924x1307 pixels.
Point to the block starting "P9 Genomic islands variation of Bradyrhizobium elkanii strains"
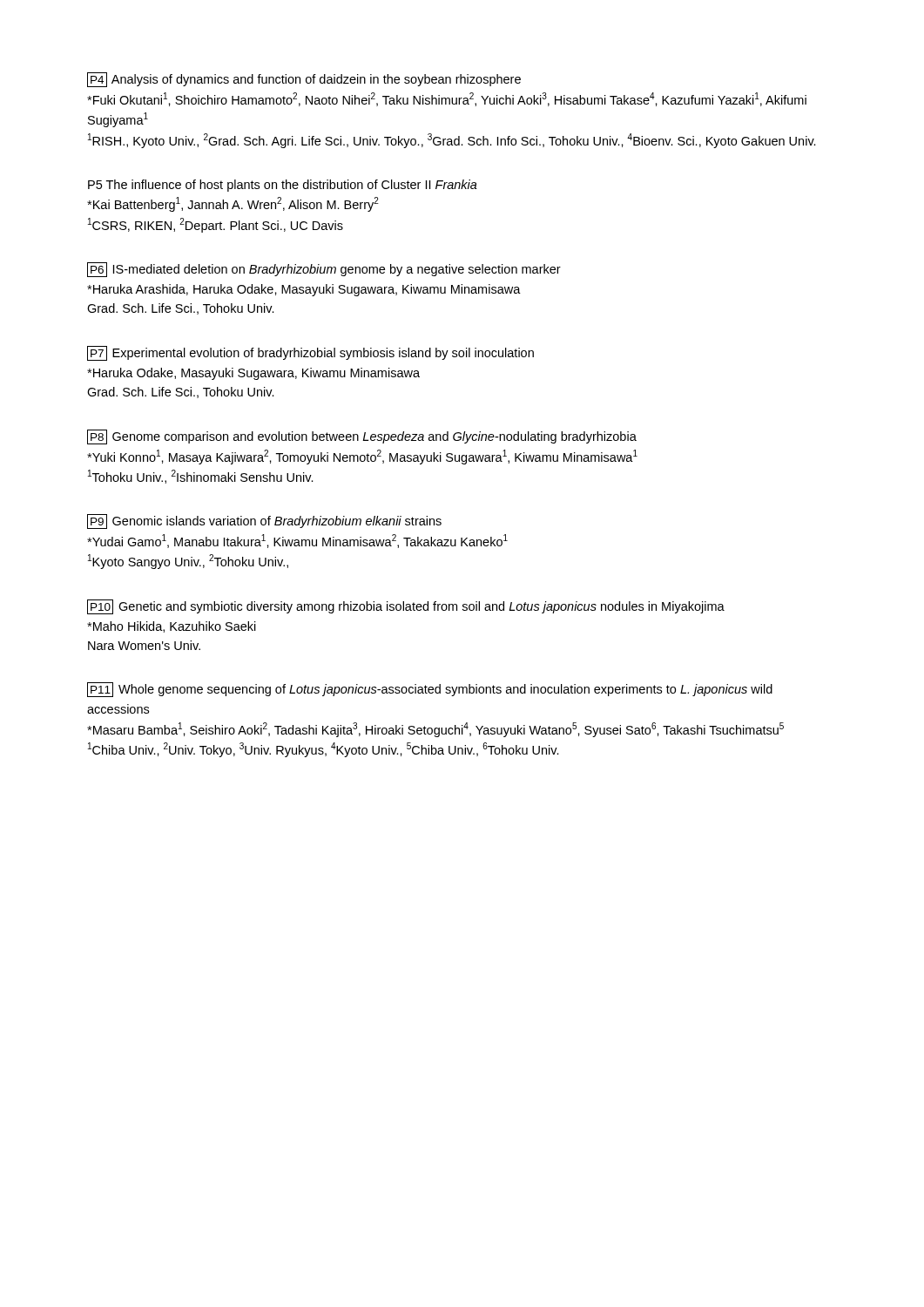tap(462, 542)
